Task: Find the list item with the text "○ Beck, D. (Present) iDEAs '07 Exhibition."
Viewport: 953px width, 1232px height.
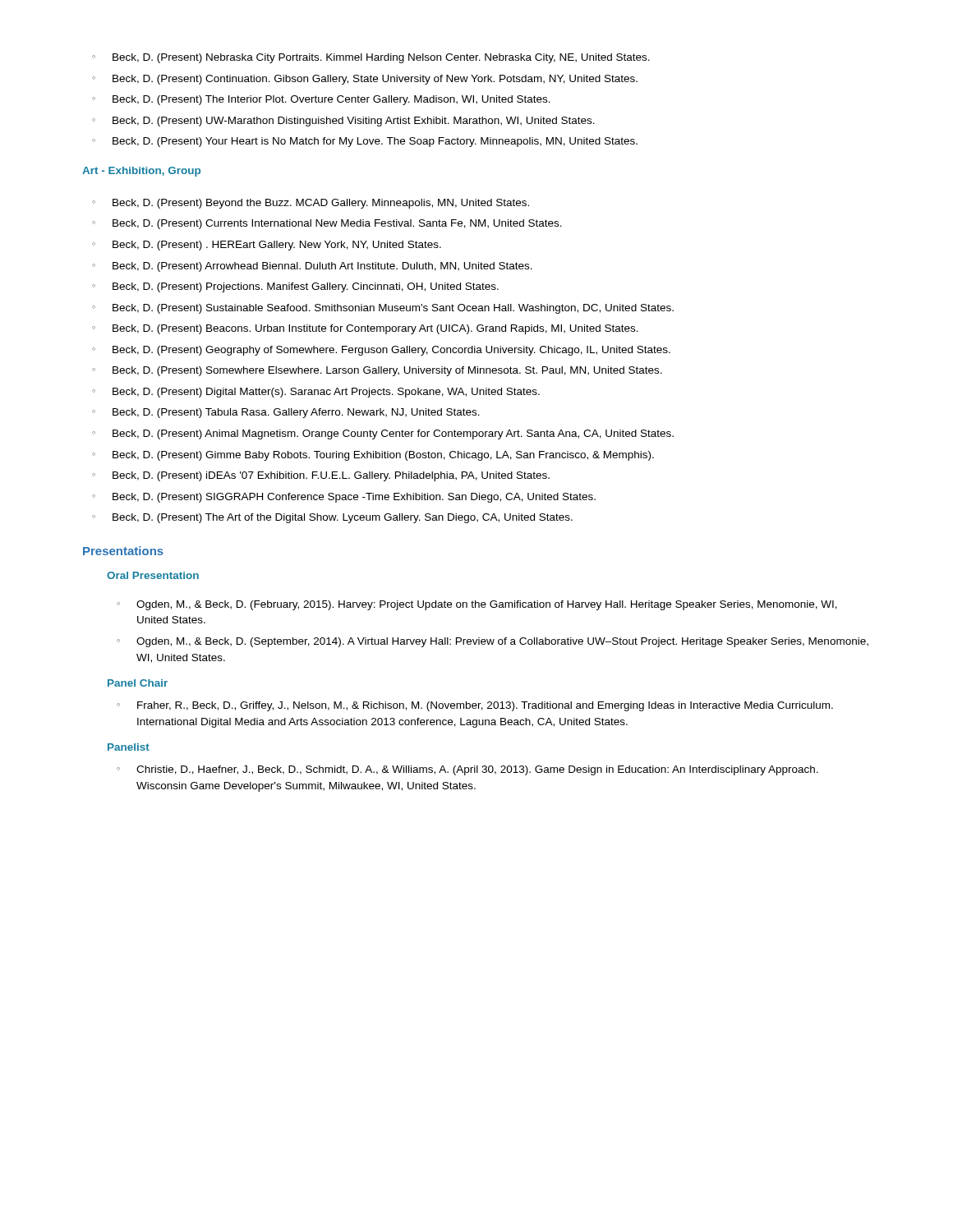Action: (x=476, y=475)
